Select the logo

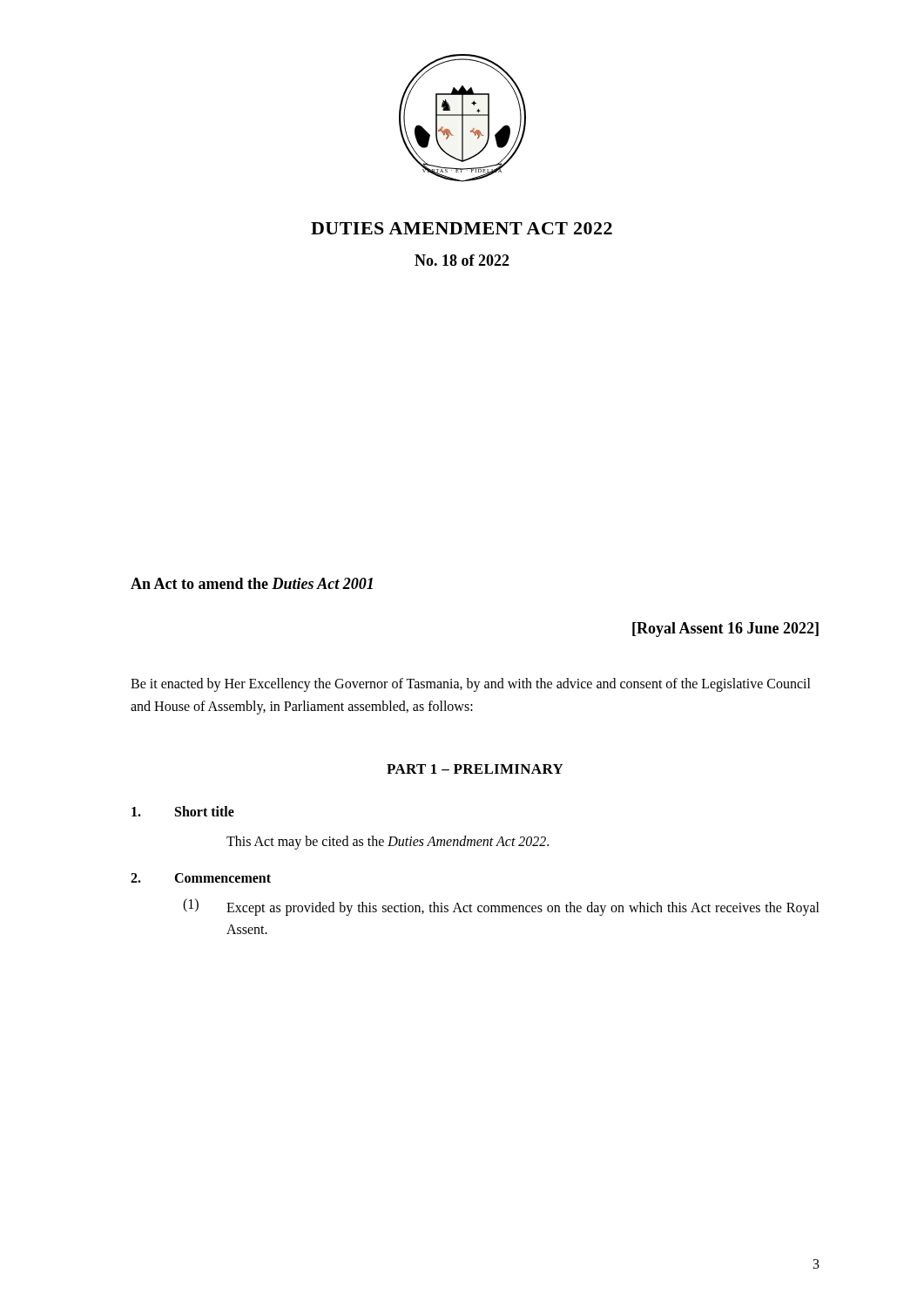click(462, 122)
